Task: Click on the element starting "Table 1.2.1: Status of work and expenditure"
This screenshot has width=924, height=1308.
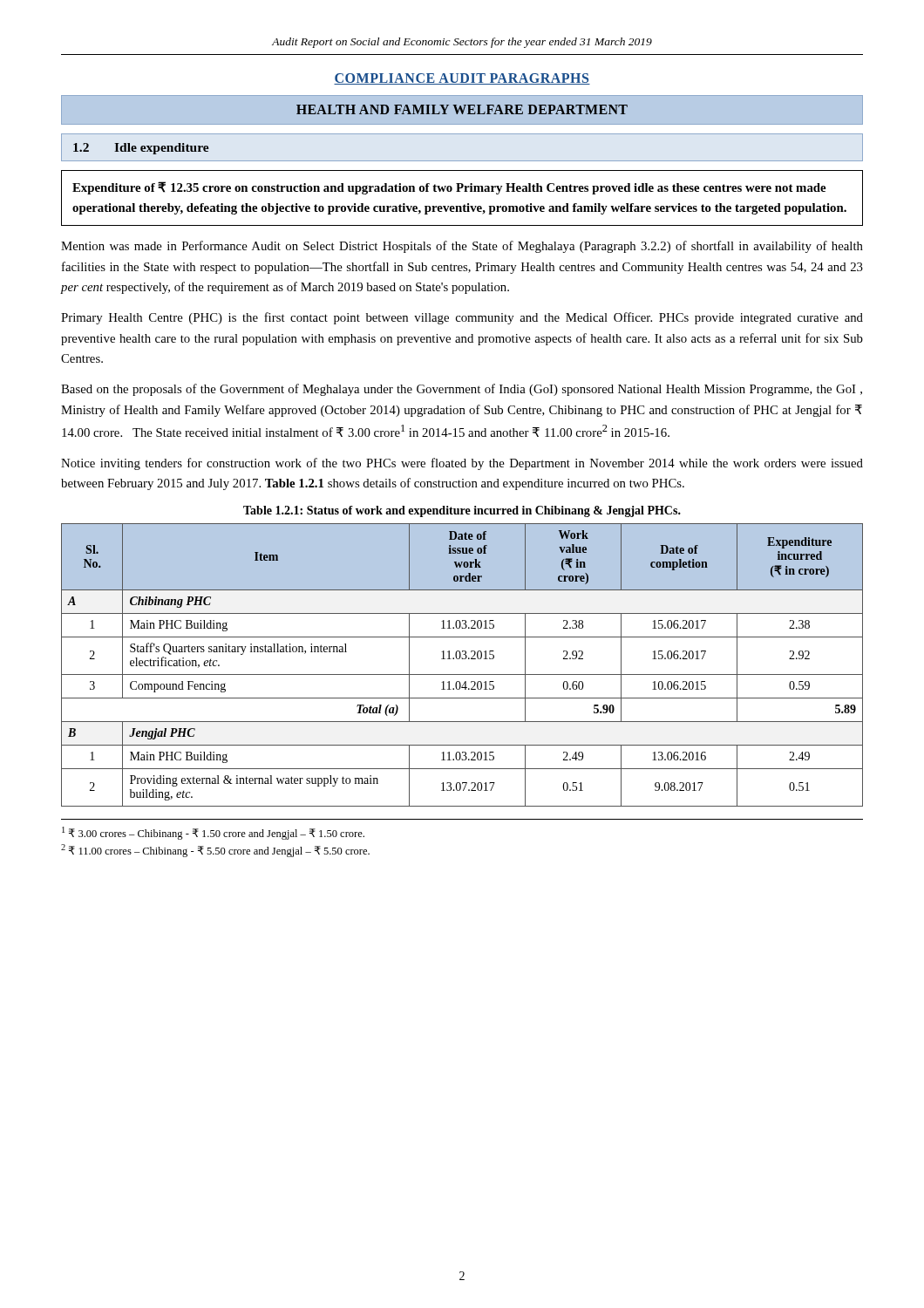Action: click(462, 511)
